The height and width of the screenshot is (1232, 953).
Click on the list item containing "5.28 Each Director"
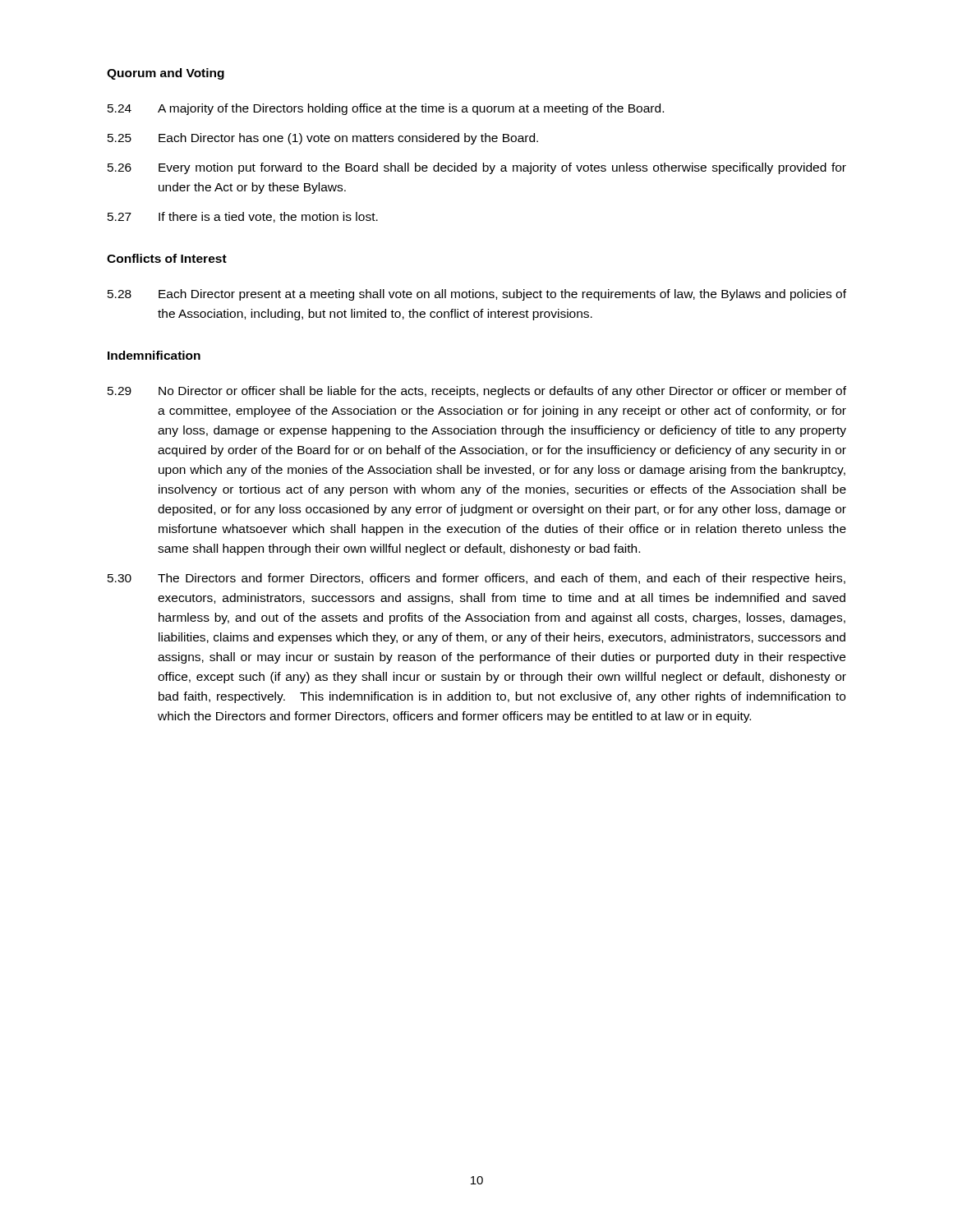476,304
